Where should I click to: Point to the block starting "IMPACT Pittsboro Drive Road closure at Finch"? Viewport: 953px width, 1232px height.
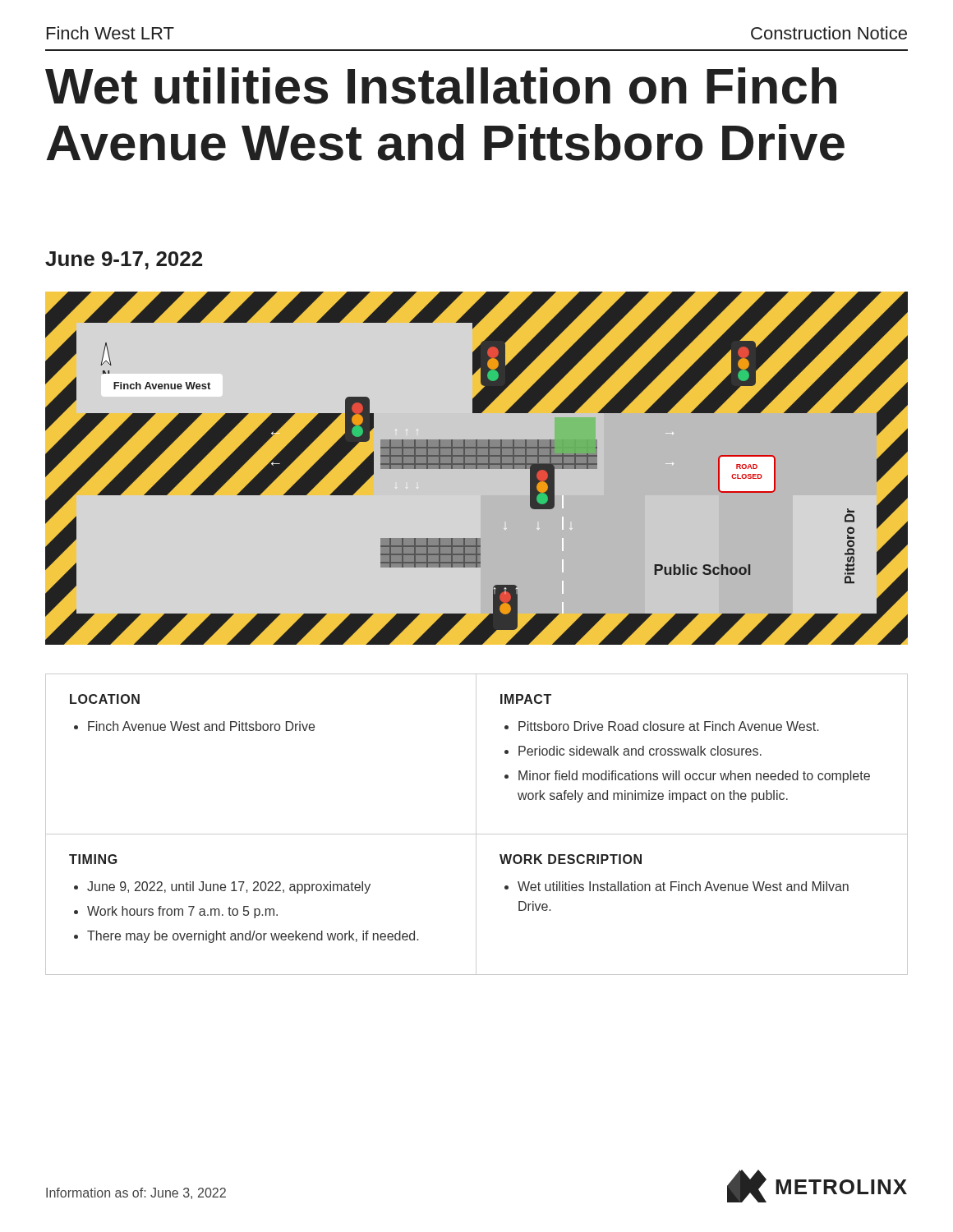coord(692,749)
